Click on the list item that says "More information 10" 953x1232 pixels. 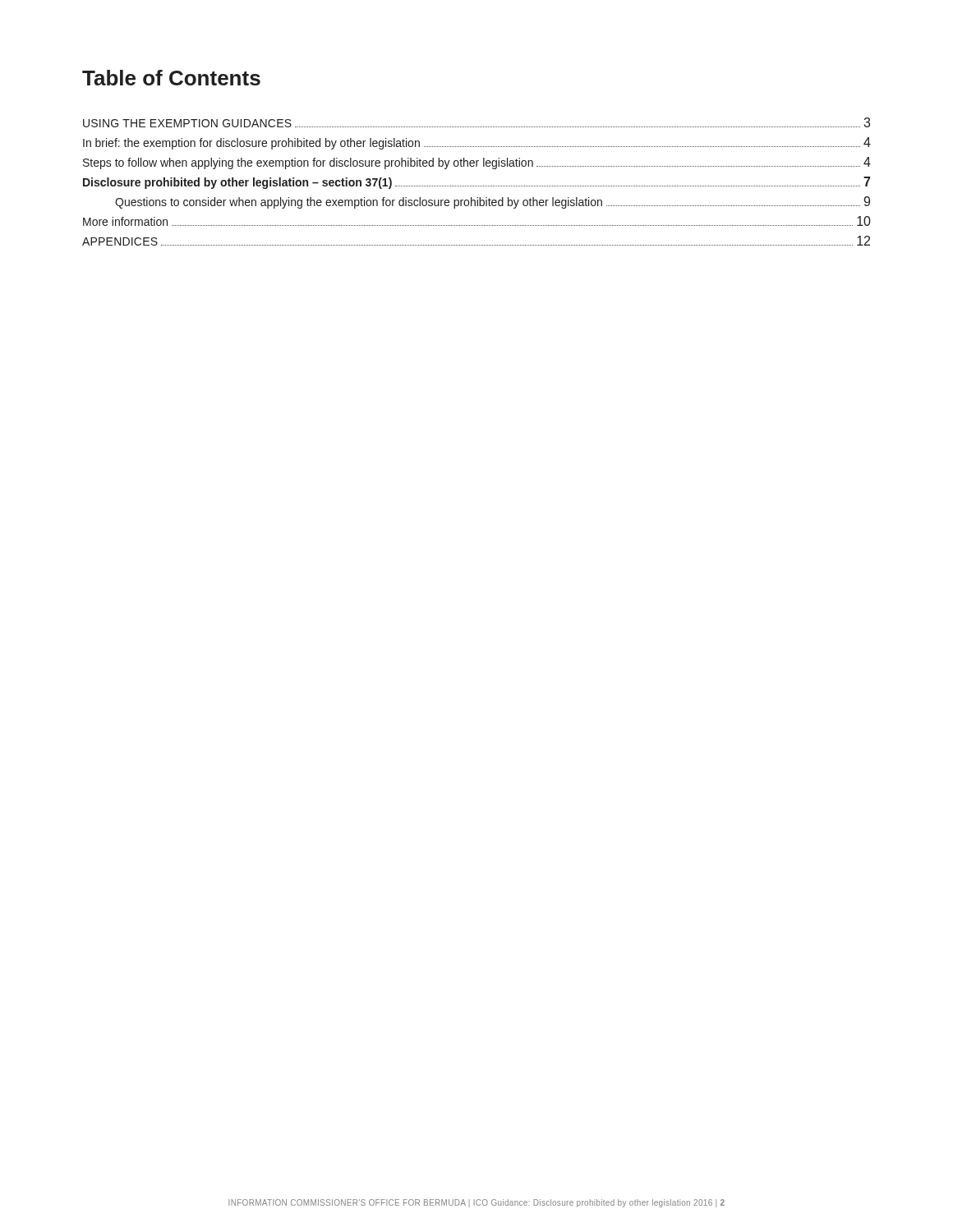pyautogui.click(x=476, y=222)
